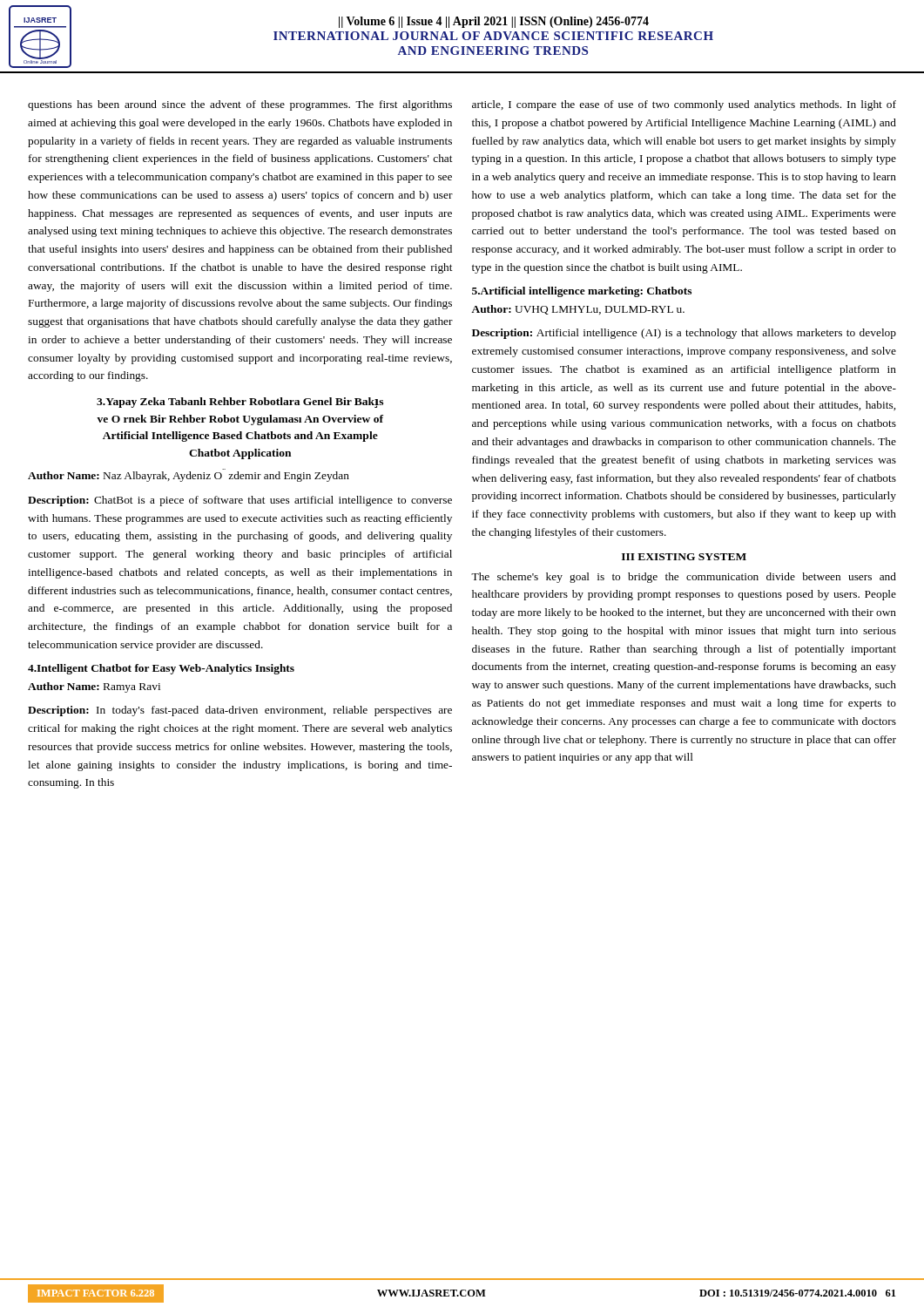Screen dimensions: 1307x924
Task: Find "Author Name: Ramya Ravi" on this page
Action: (x=94, y=687)
